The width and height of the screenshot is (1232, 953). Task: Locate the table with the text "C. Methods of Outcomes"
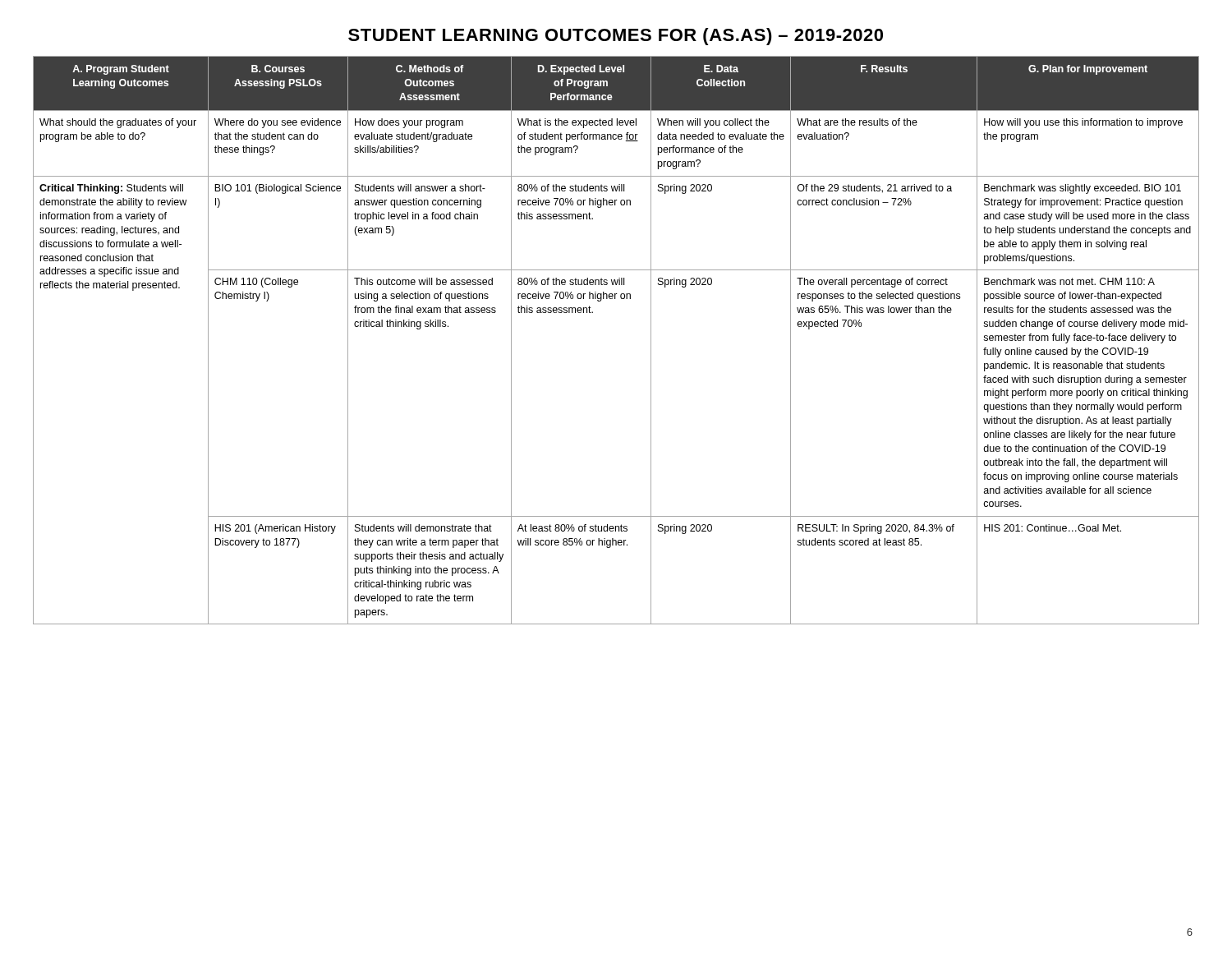click(x=616, y=340)
